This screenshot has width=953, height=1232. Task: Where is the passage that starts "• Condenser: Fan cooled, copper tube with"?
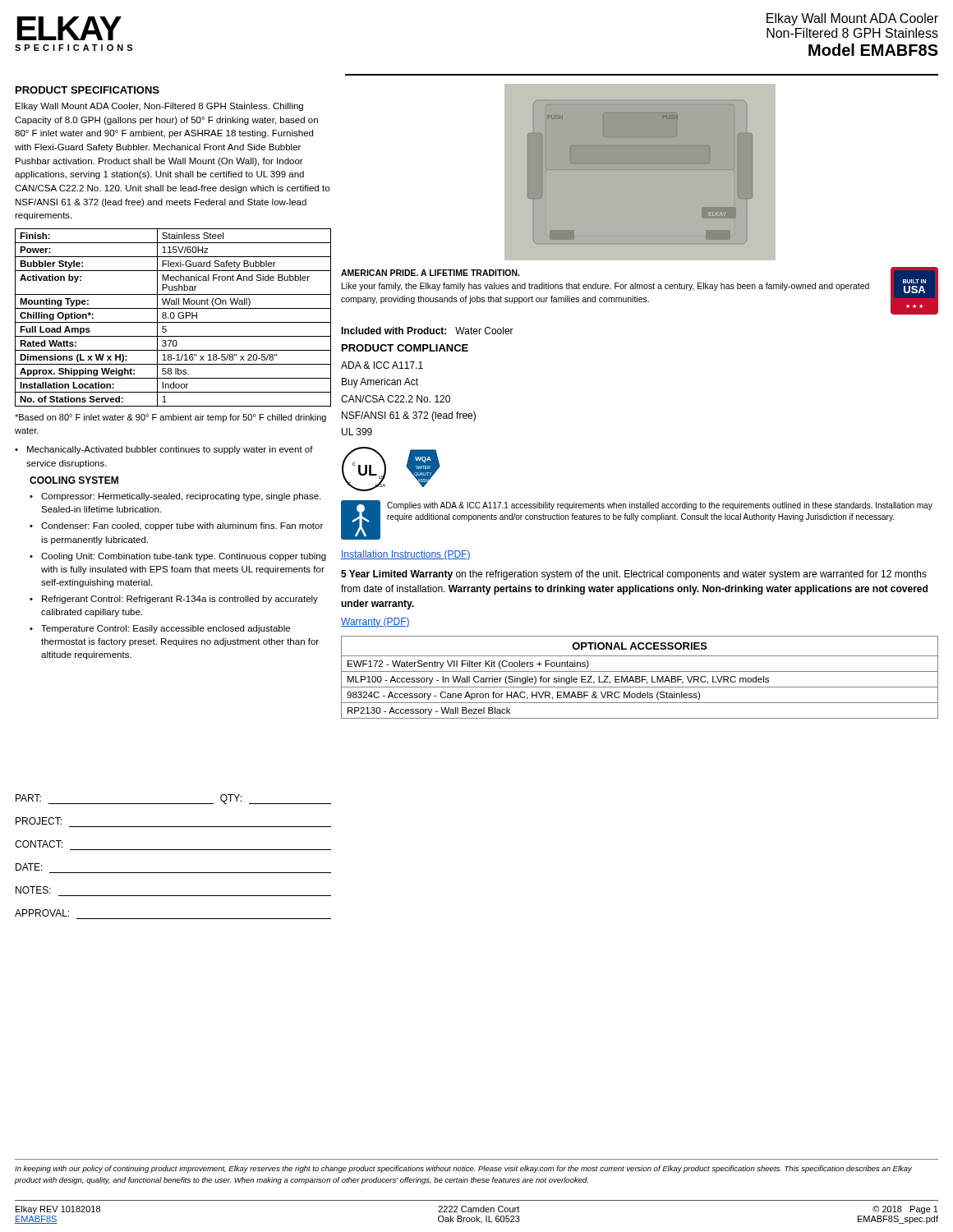pyautogui.click(x=180, y=533)
